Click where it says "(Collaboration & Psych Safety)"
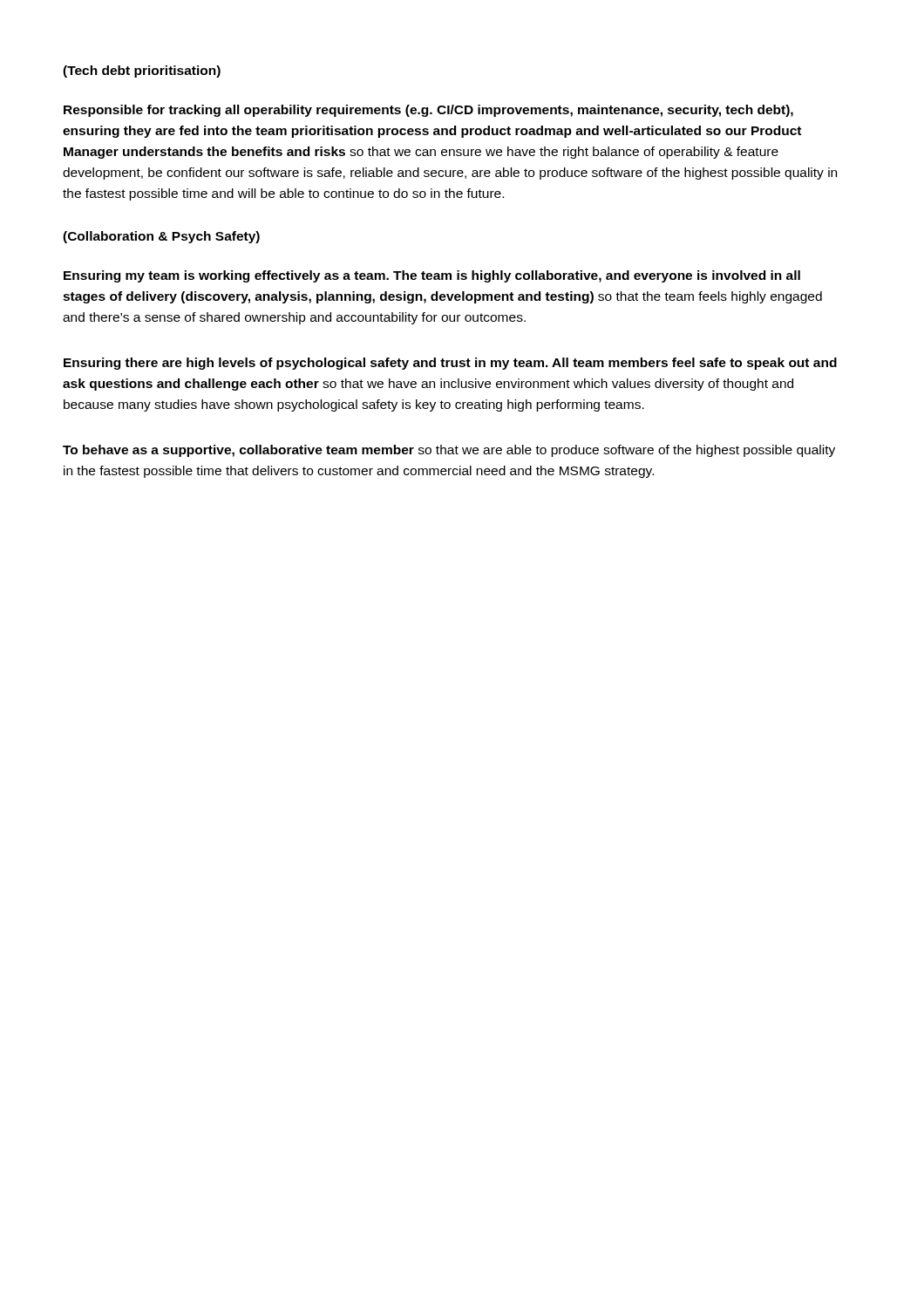Image resolution: width=924 pixels, height=1308 pixels. (x=161, y=236)
